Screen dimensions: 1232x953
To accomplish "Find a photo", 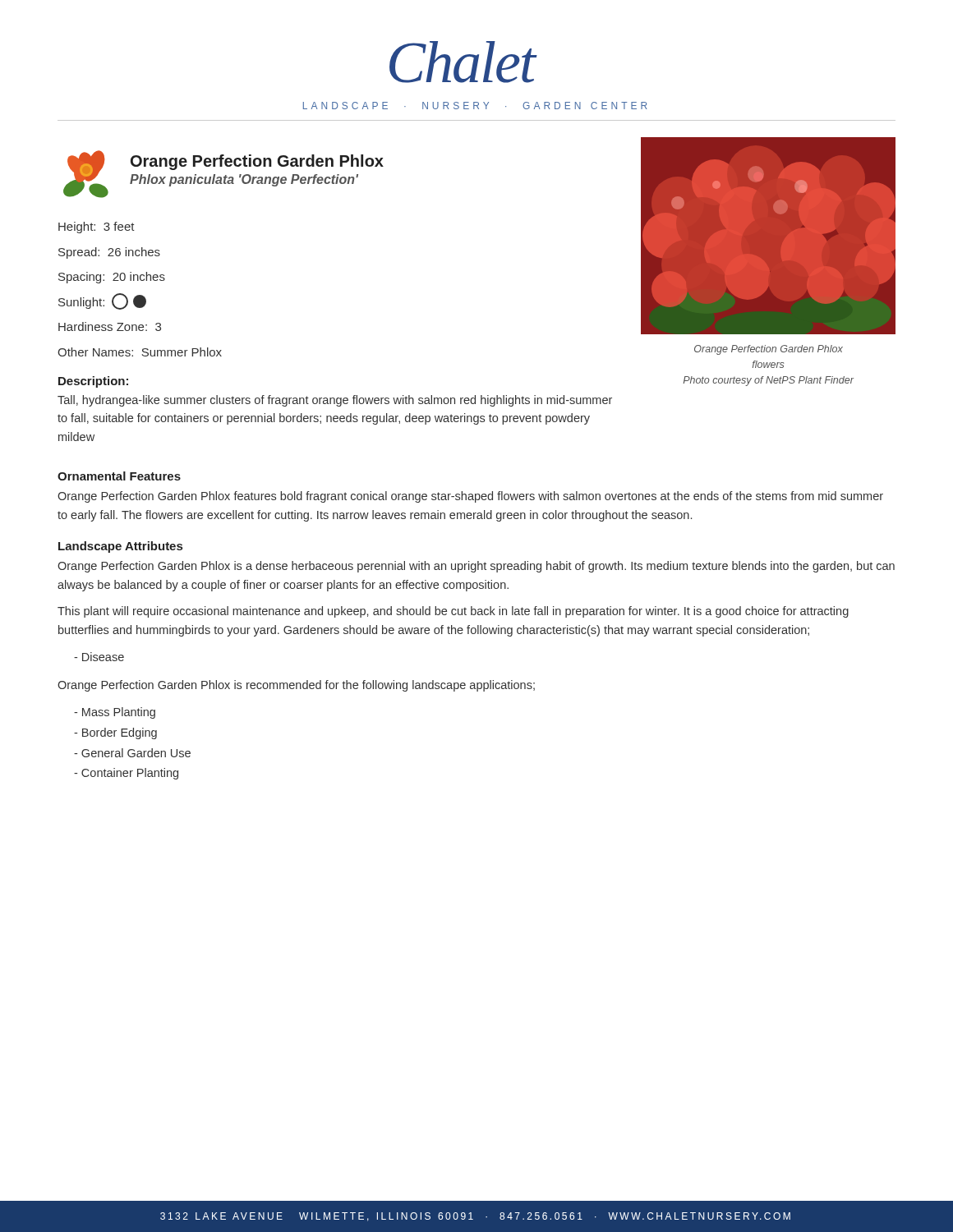I will click(x=768, y=237).
